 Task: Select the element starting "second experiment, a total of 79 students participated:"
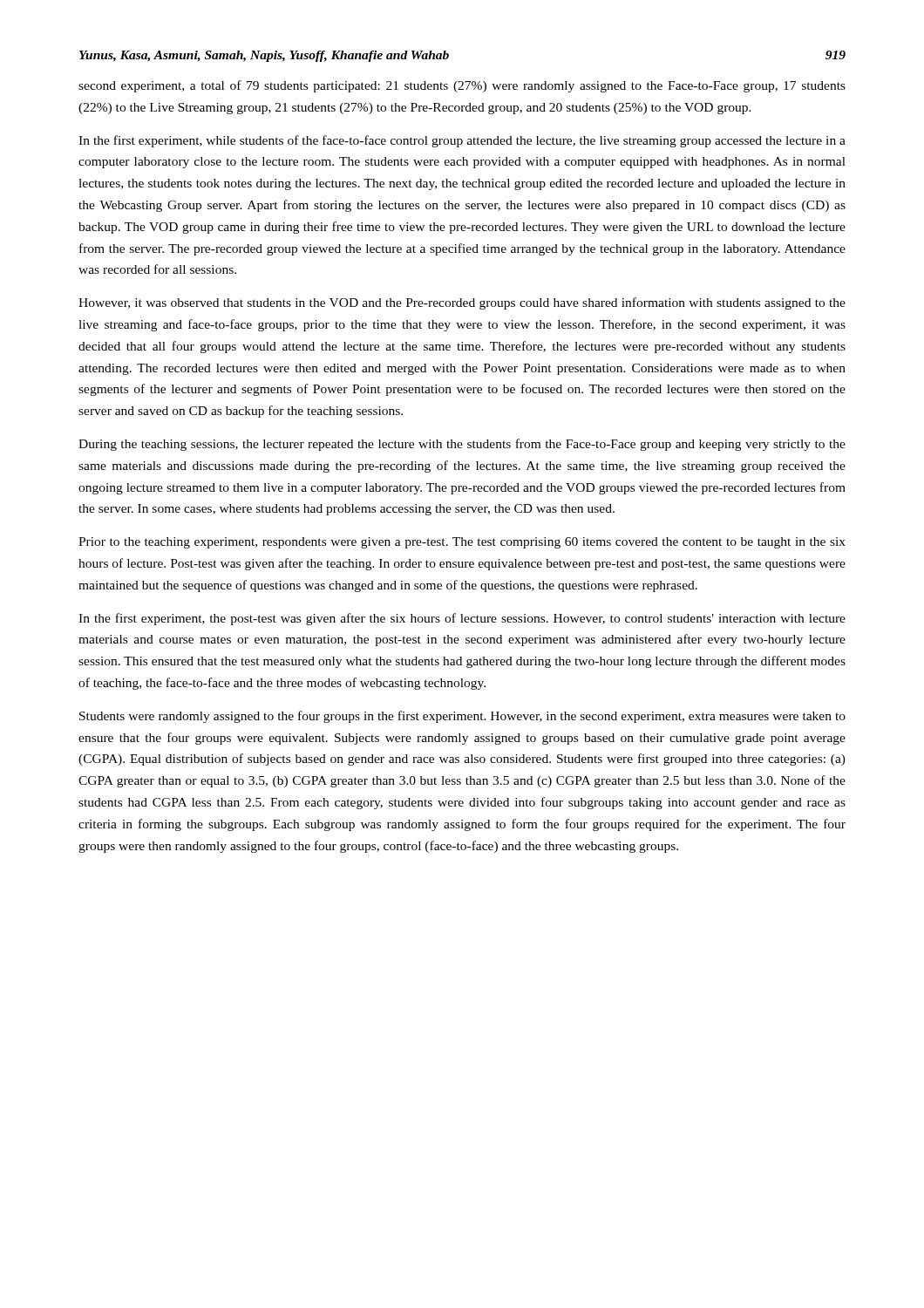(462, 96)
